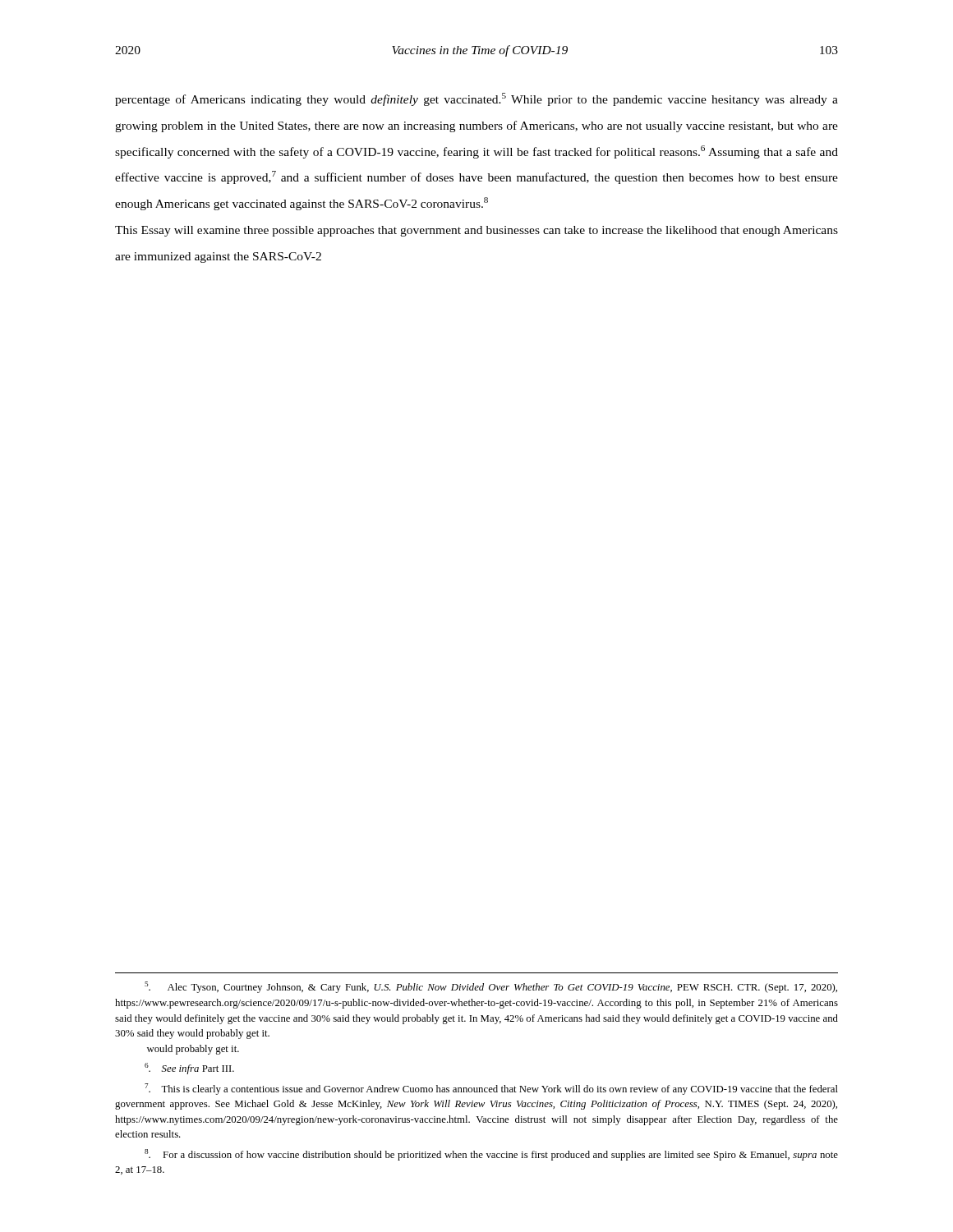Screen dimensions: 1232x953
Task: Point to the text block starting "Alec Tyson, Courtney Johnson, & Cary"
Action: (476, 1018)
